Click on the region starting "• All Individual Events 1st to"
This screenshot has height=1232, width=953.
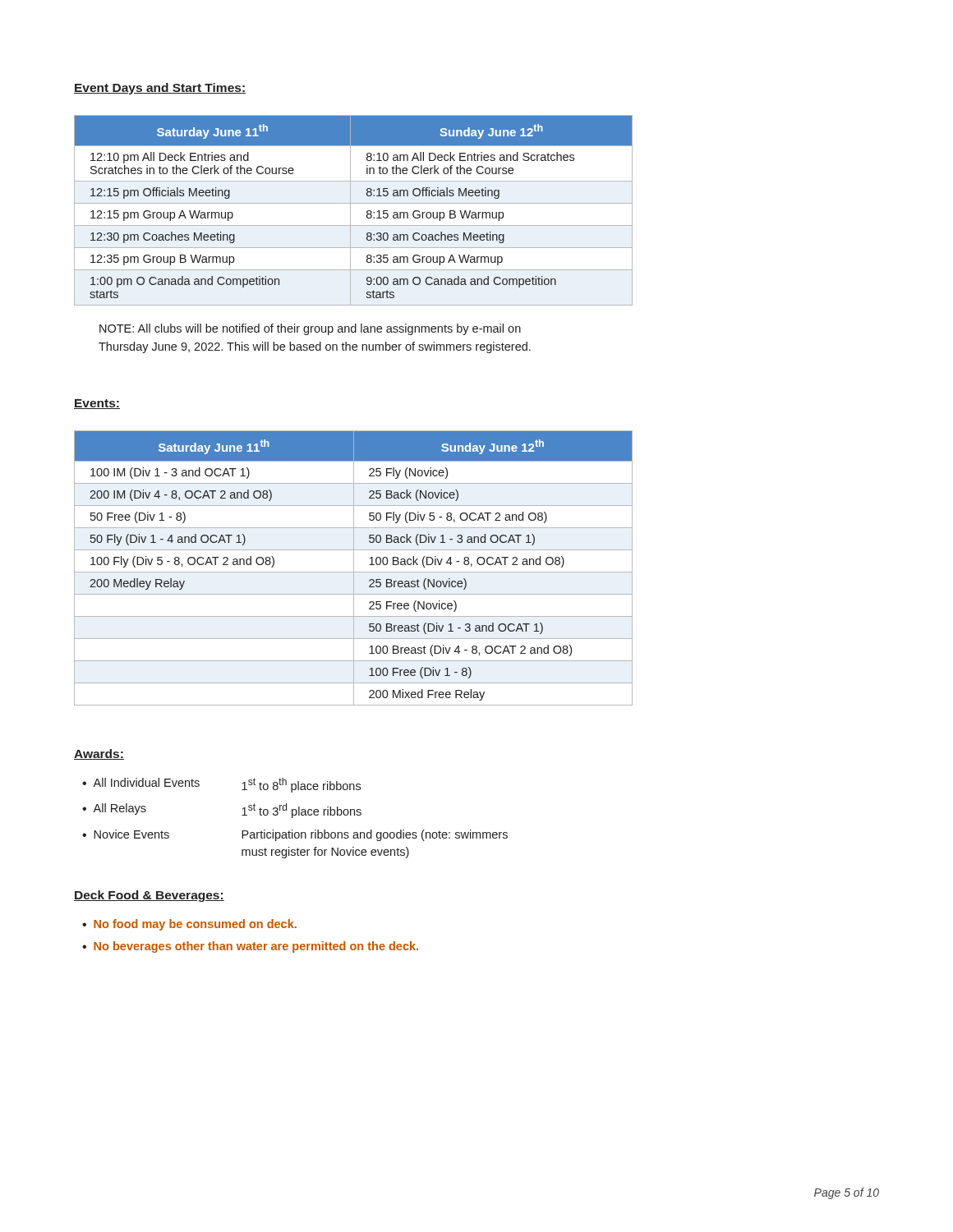point(140,786)
